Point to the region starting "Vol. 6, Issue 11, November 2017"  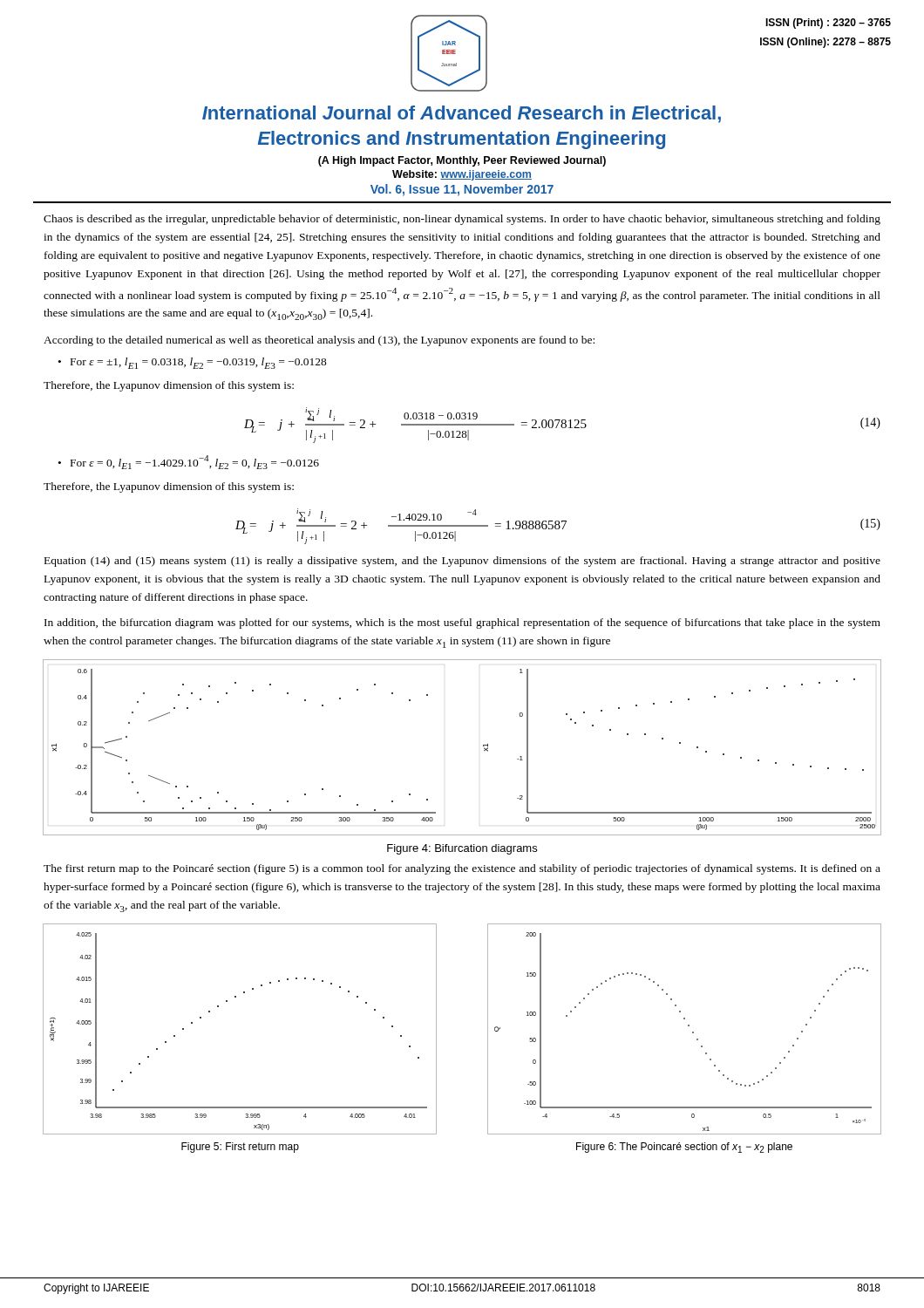pyautogui.click(x=462, y=189)
